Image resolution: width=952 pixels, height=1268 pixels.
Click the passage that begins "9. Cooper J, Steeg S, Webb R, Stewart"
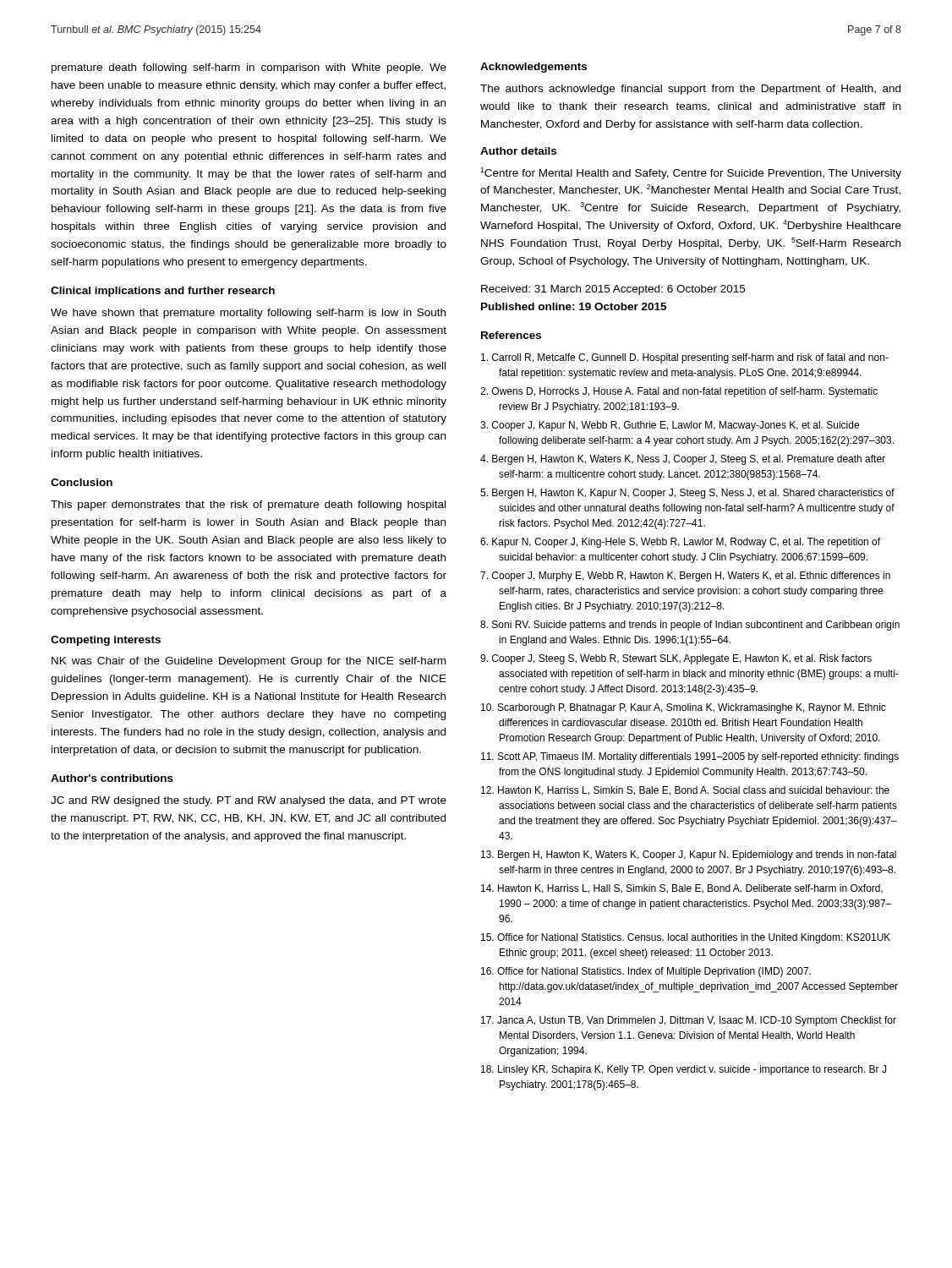(x=689, y=674)
